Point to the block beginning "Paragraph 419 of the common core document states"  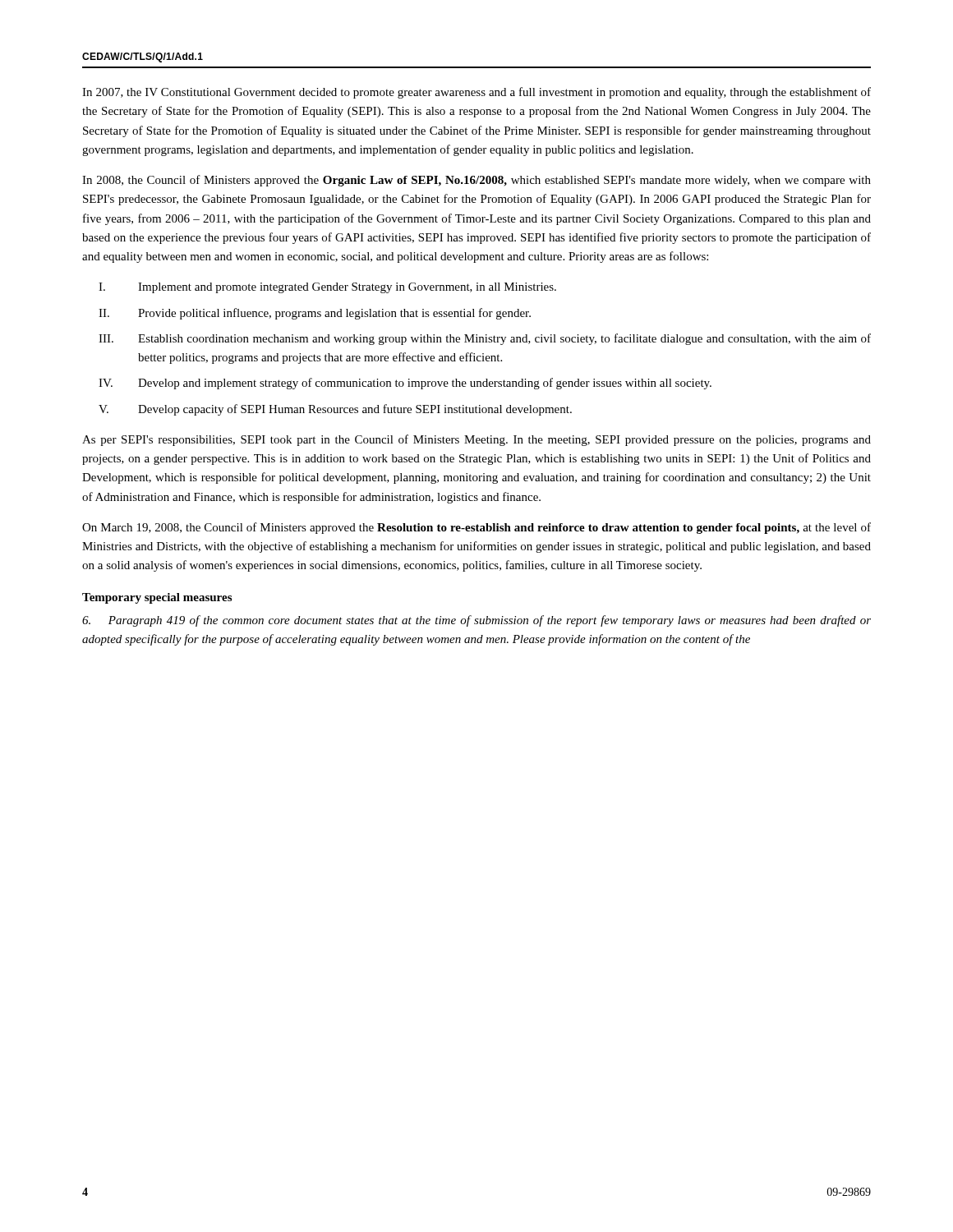[476, 629]
